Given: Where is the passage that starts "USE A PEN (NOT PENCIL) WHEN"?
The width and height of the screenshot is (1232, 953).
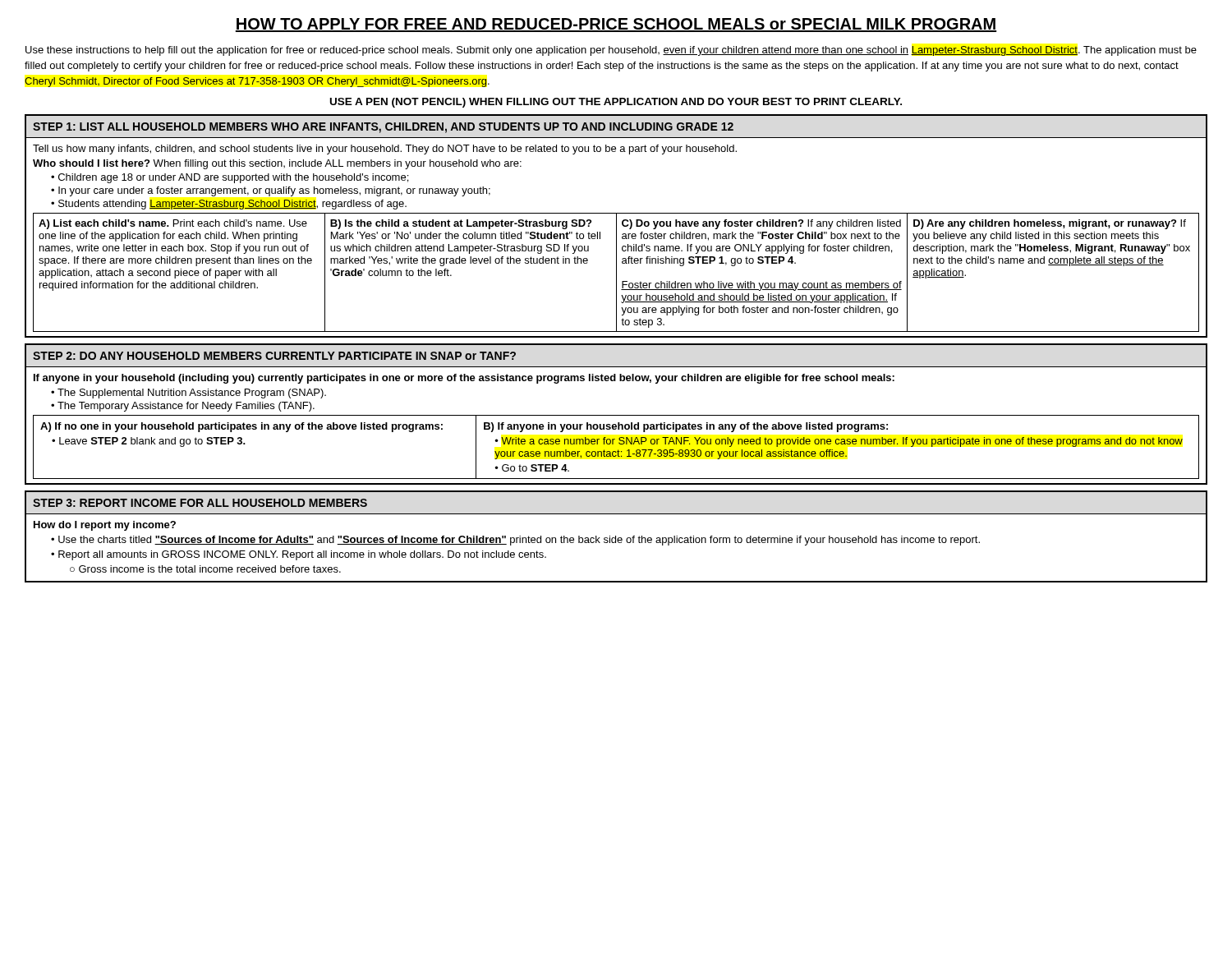Looking at the screenshot, I should coord(616,101).
